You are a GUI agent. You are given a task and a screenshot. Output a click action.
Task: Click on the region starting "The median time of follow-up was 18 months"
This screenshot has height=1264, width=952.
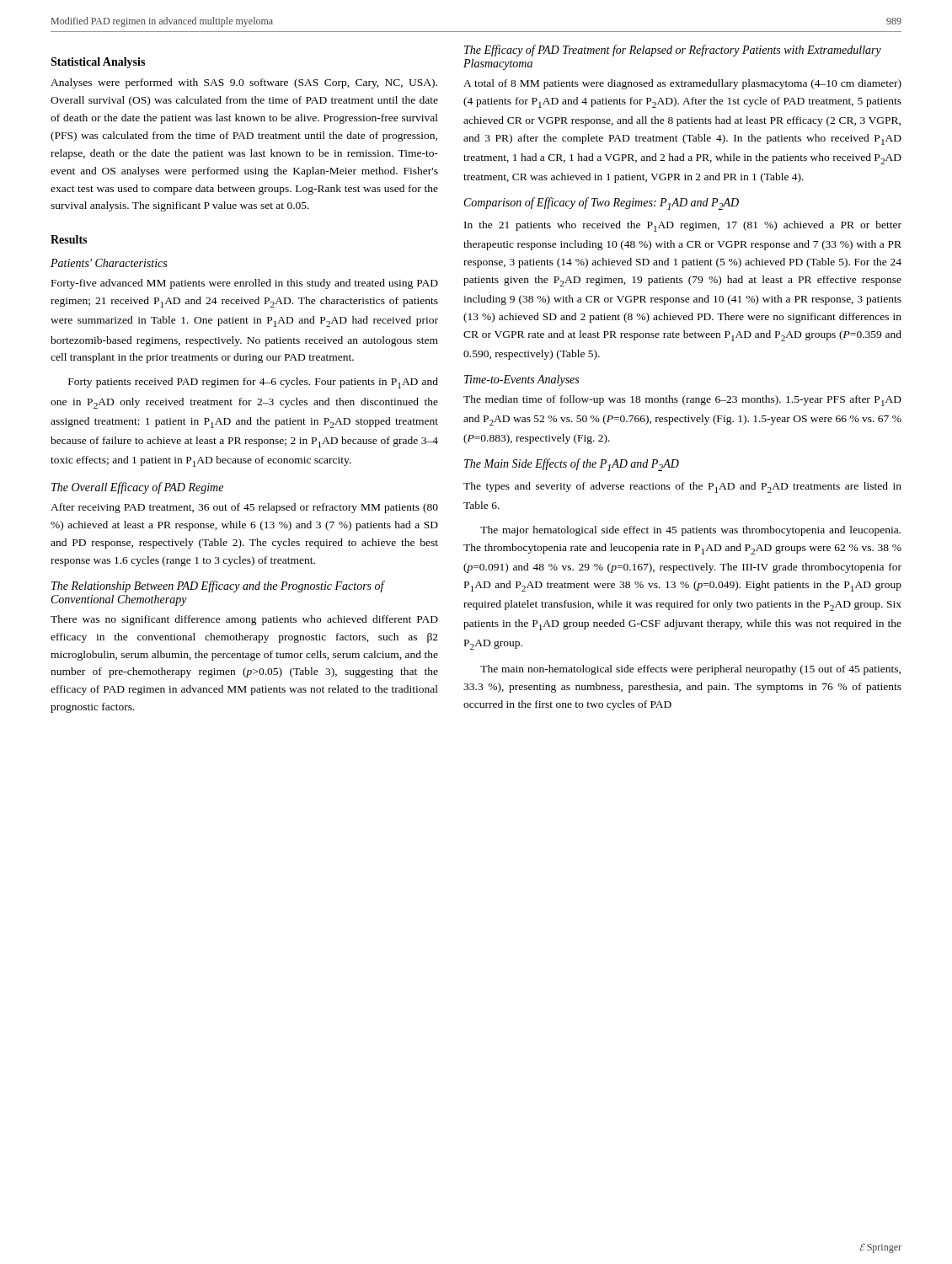[682, 419]
